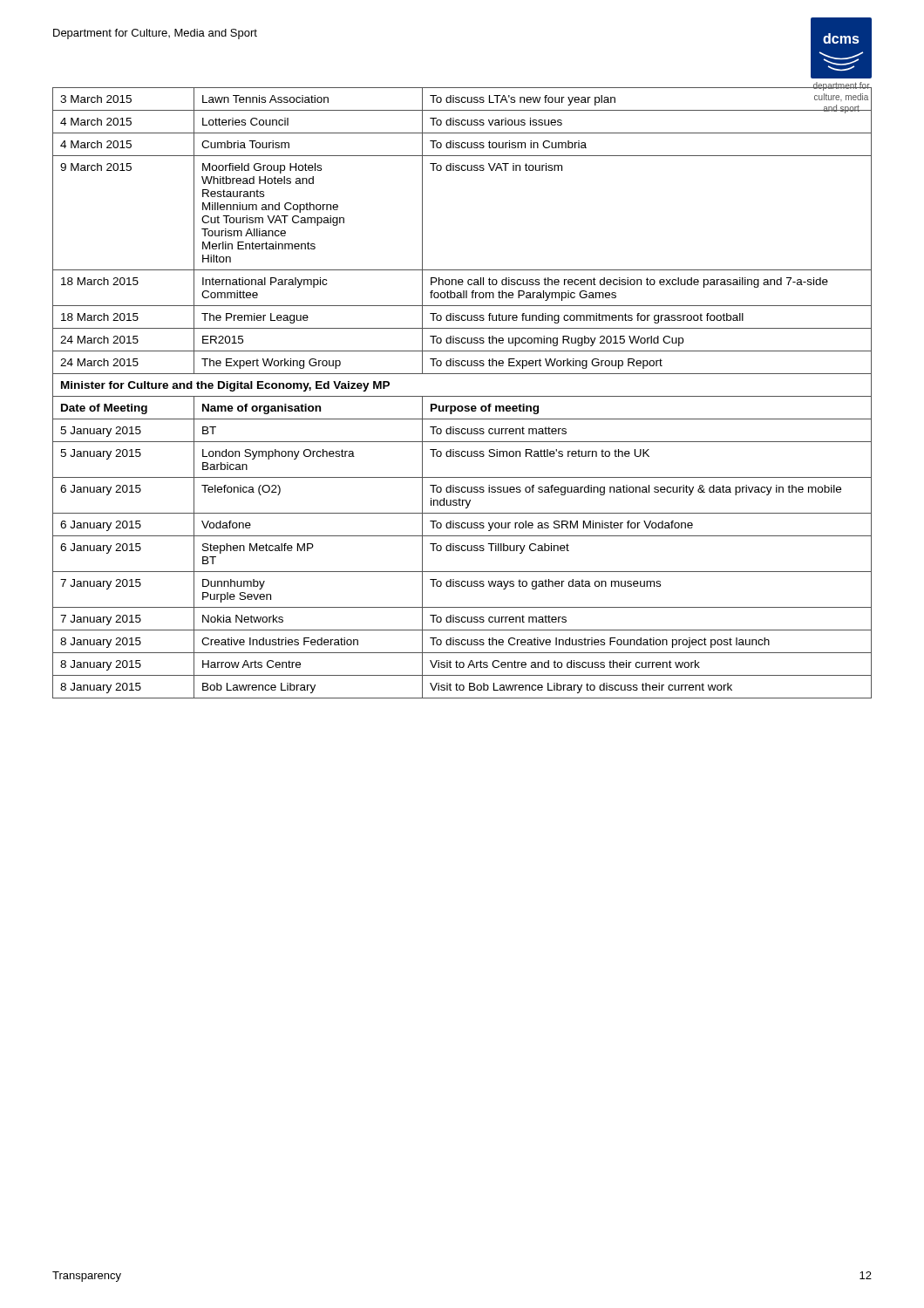
Task: Locate the table with the text "Telefonica (O2)"
Action: coord(462,393)
